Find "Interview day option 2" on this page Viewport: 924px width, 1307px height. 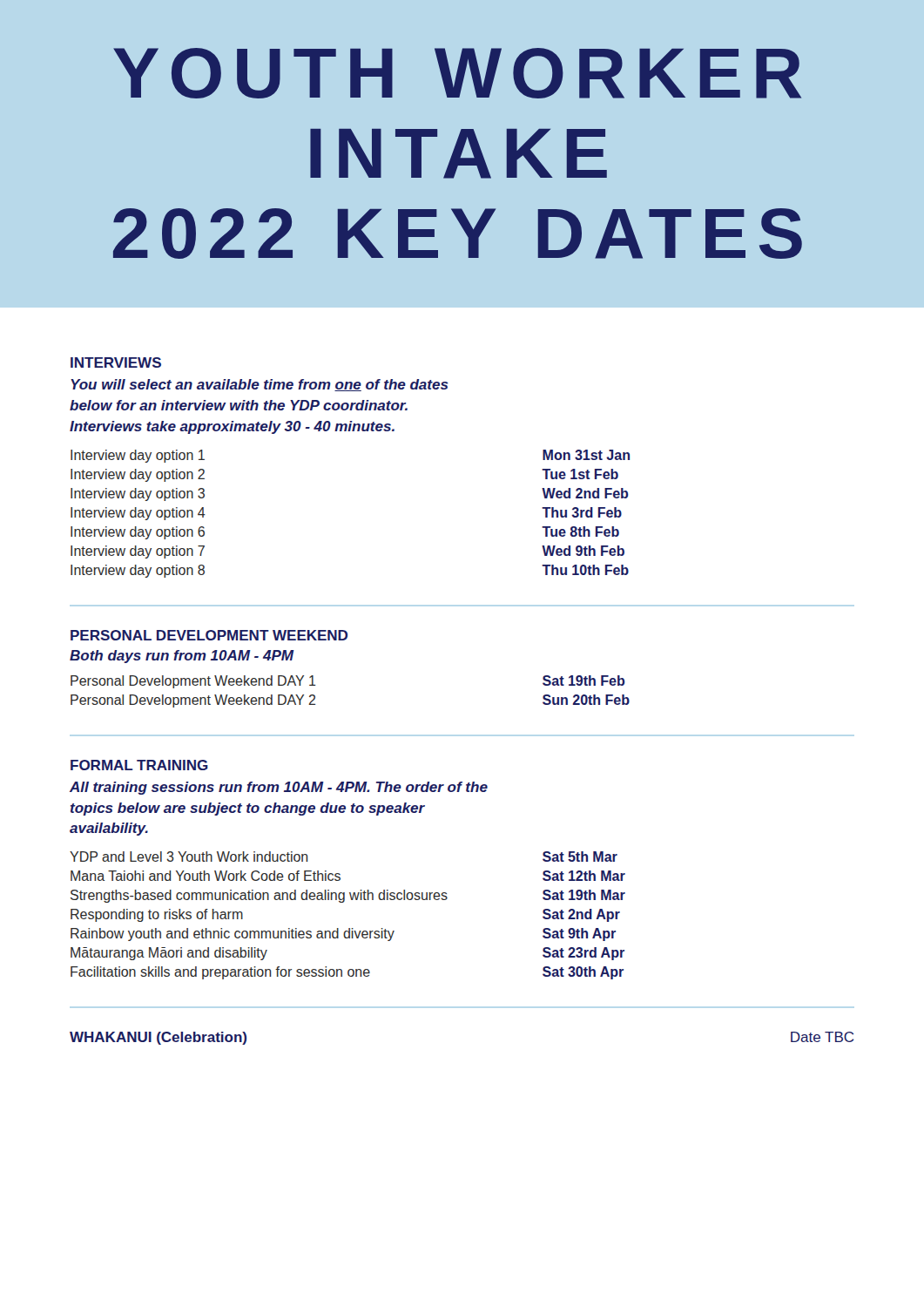tap(137, 474)
